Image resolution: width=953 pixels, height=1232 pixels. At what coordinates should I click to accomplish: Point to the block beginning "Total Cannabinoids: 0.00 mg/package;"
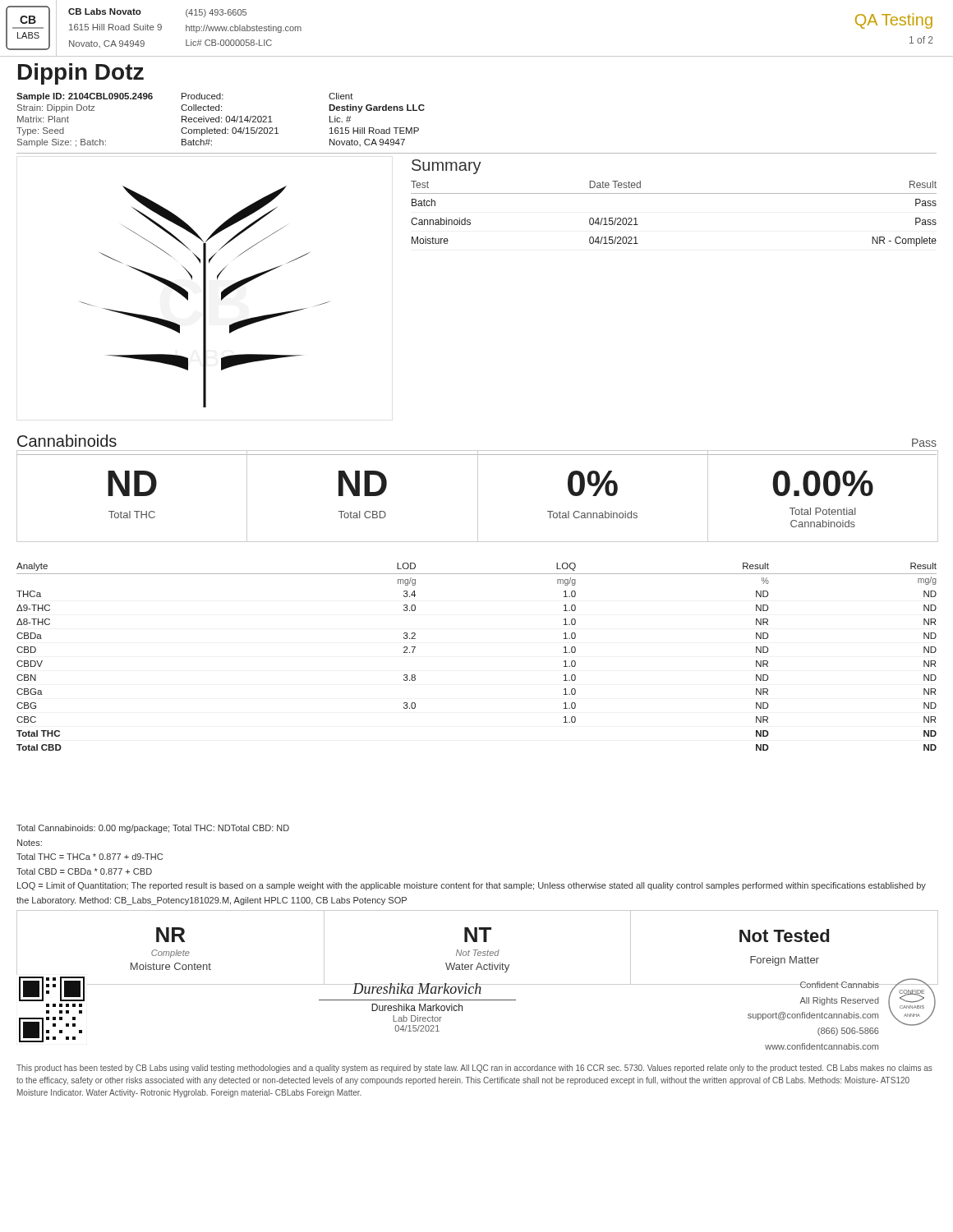pyautogui.click(x=153, y=835)
